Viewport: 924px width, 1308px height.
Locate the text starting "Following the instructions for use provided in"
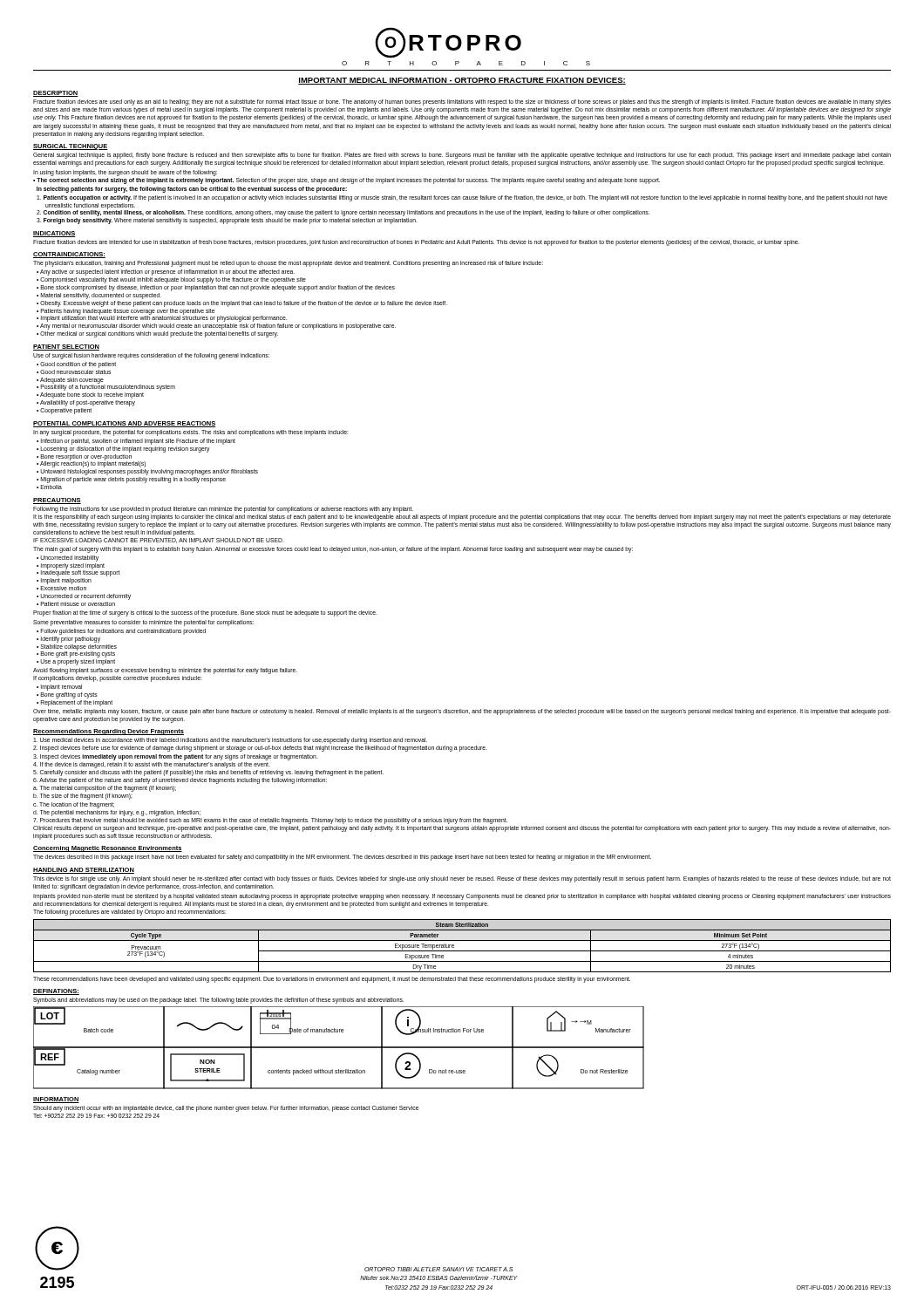point(462,529)
